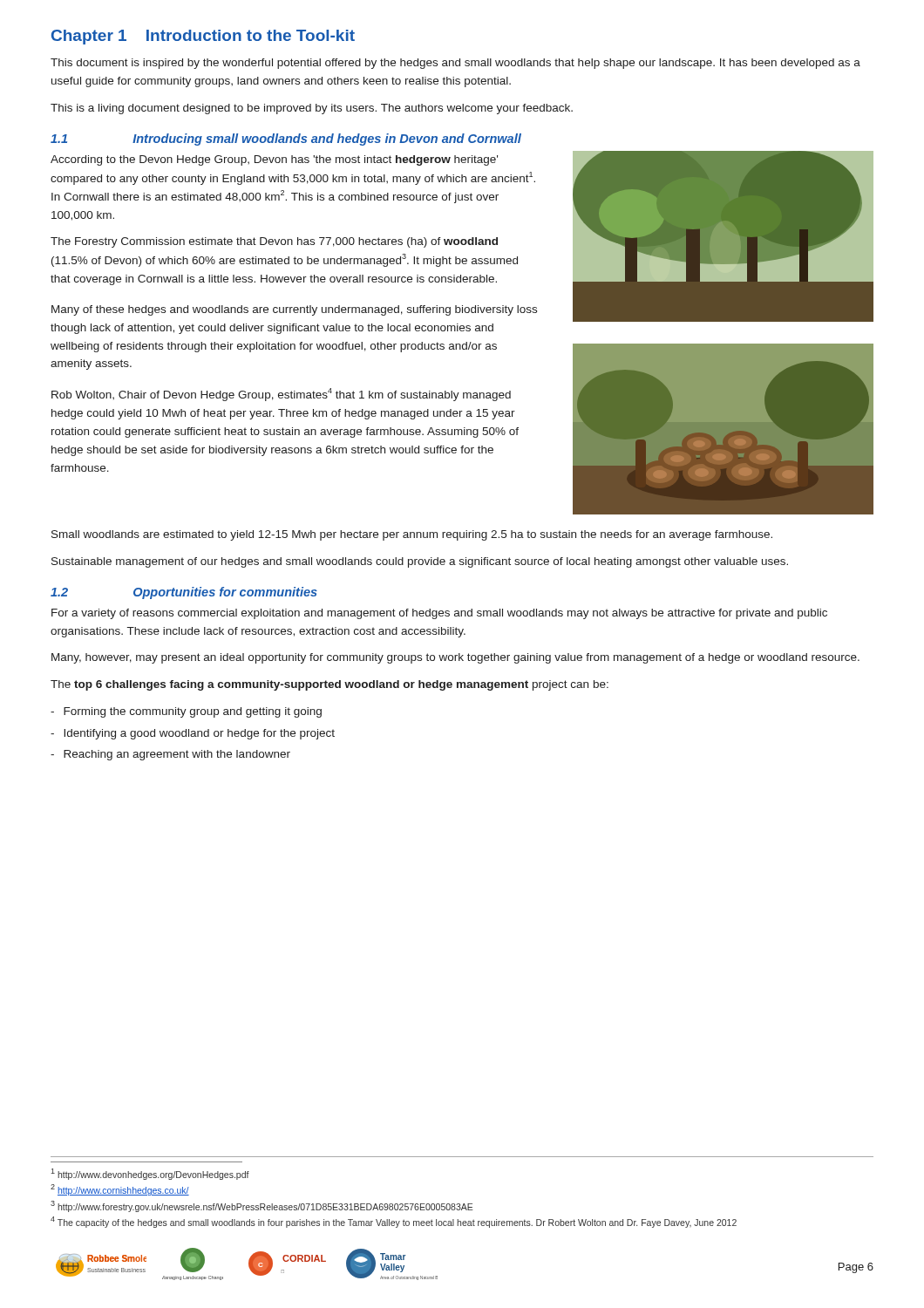Point to the text starting "Small woodlands are estimated to yield"
The height and width of the screenshot is (1308, 924).
(x=462, y=535)
